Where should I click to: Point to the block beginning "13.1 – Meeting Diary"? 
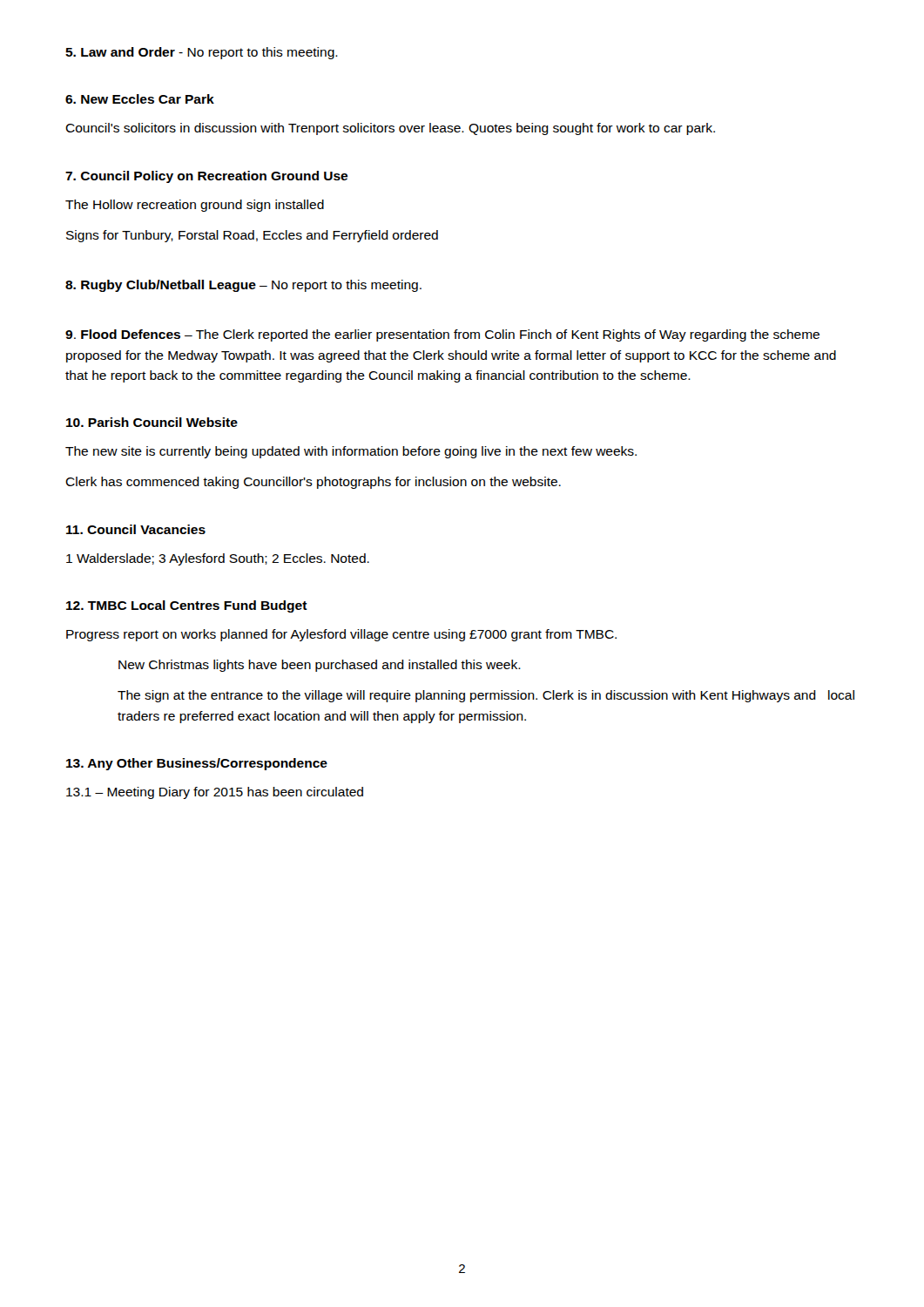215,791
